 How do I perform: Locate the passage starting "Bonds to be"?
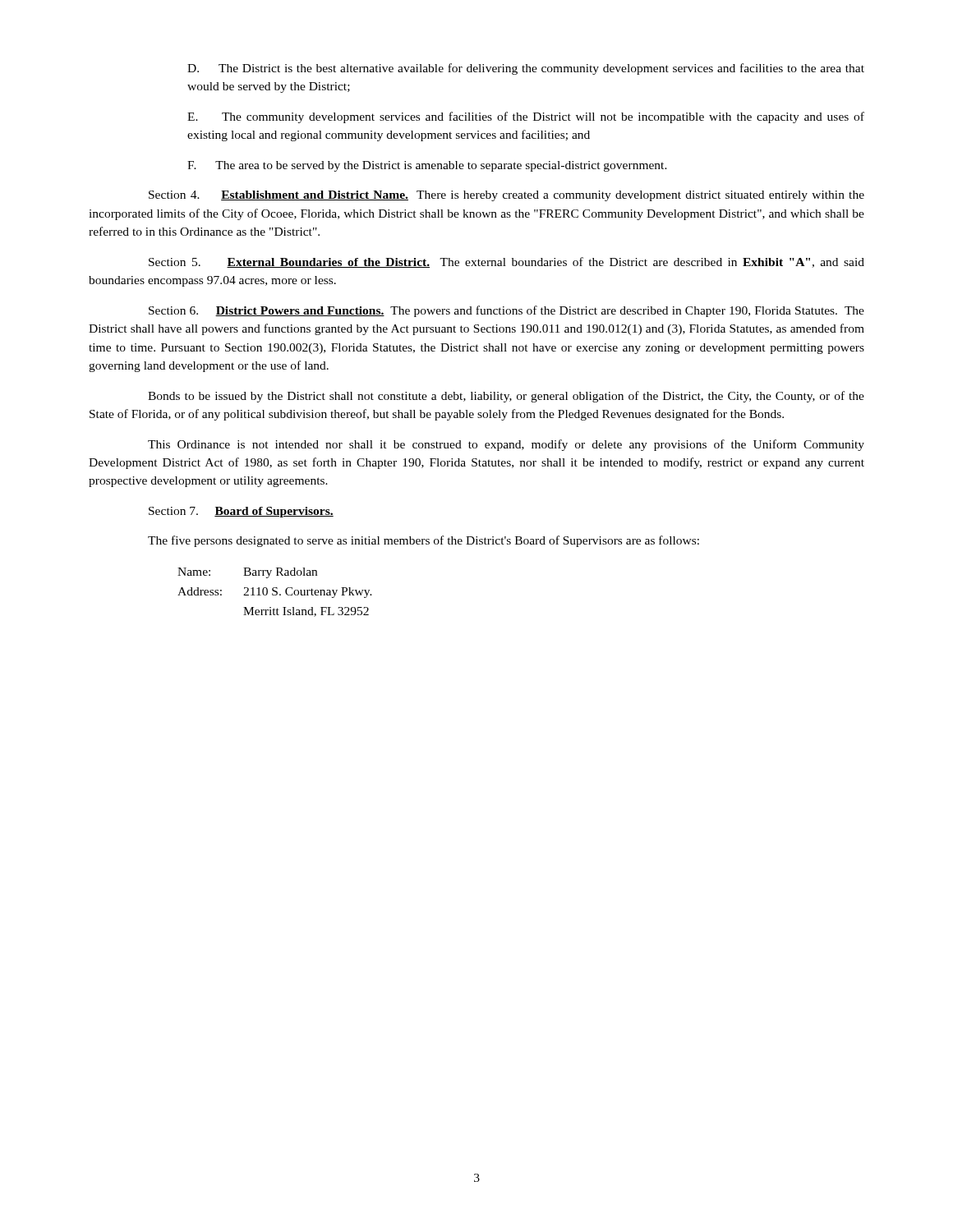476,404
